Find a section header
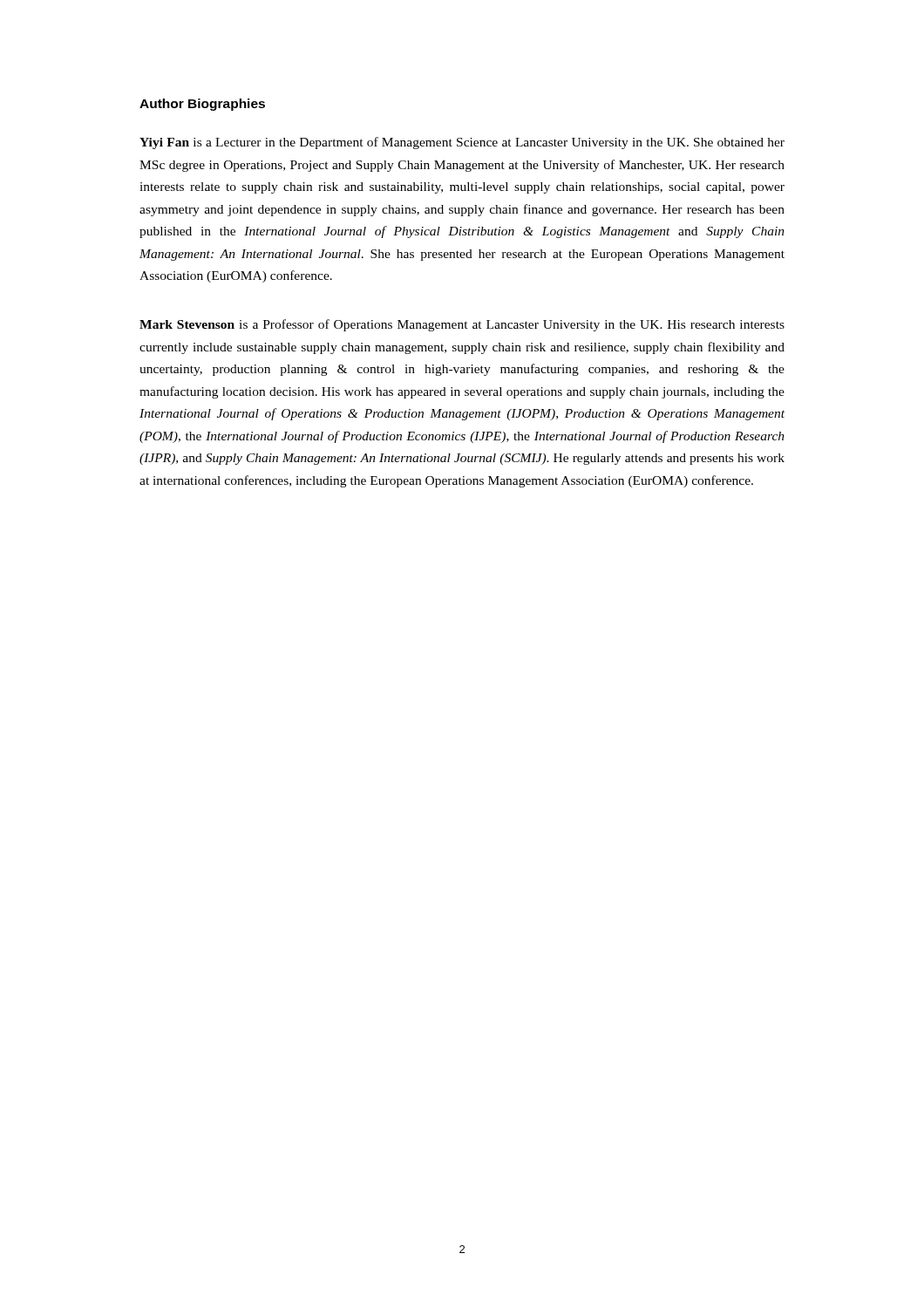This screenshot has height=1308, width=924. pos(202,103)
